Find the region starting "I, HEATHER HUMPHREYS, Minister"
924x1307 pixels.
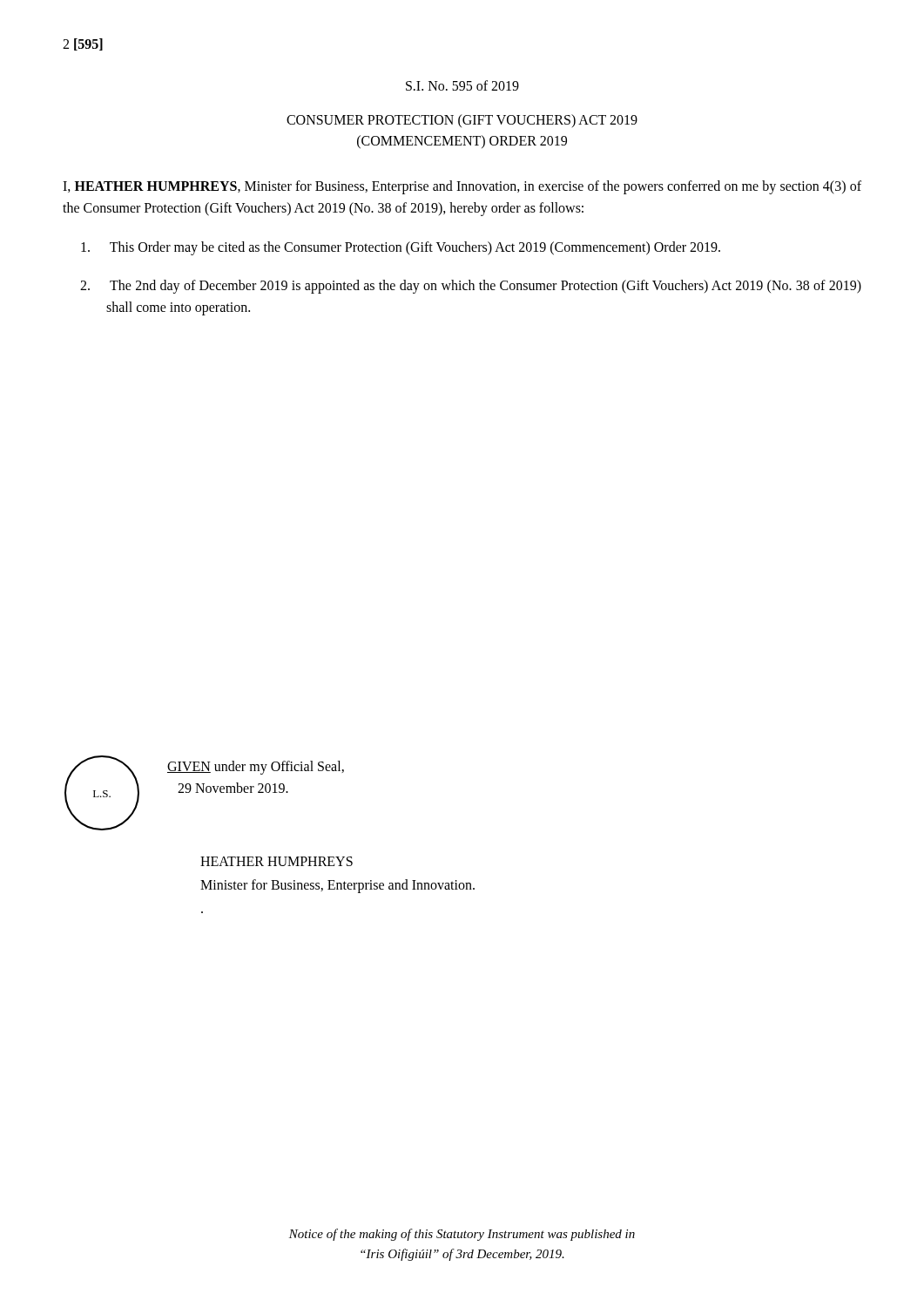[462, 197]
